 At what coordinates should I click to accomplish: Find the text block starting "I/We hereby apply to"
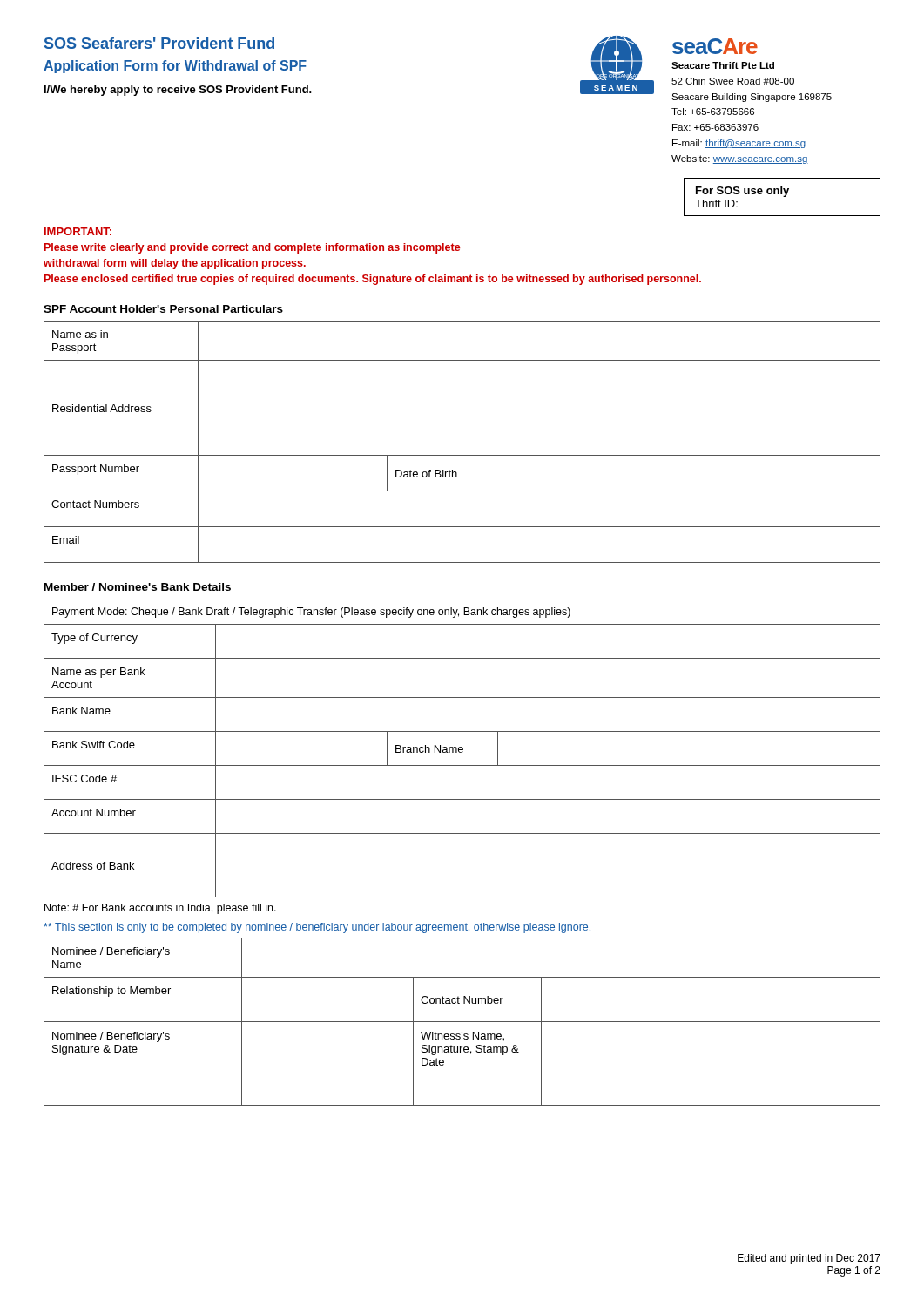(x=178, y=89)
